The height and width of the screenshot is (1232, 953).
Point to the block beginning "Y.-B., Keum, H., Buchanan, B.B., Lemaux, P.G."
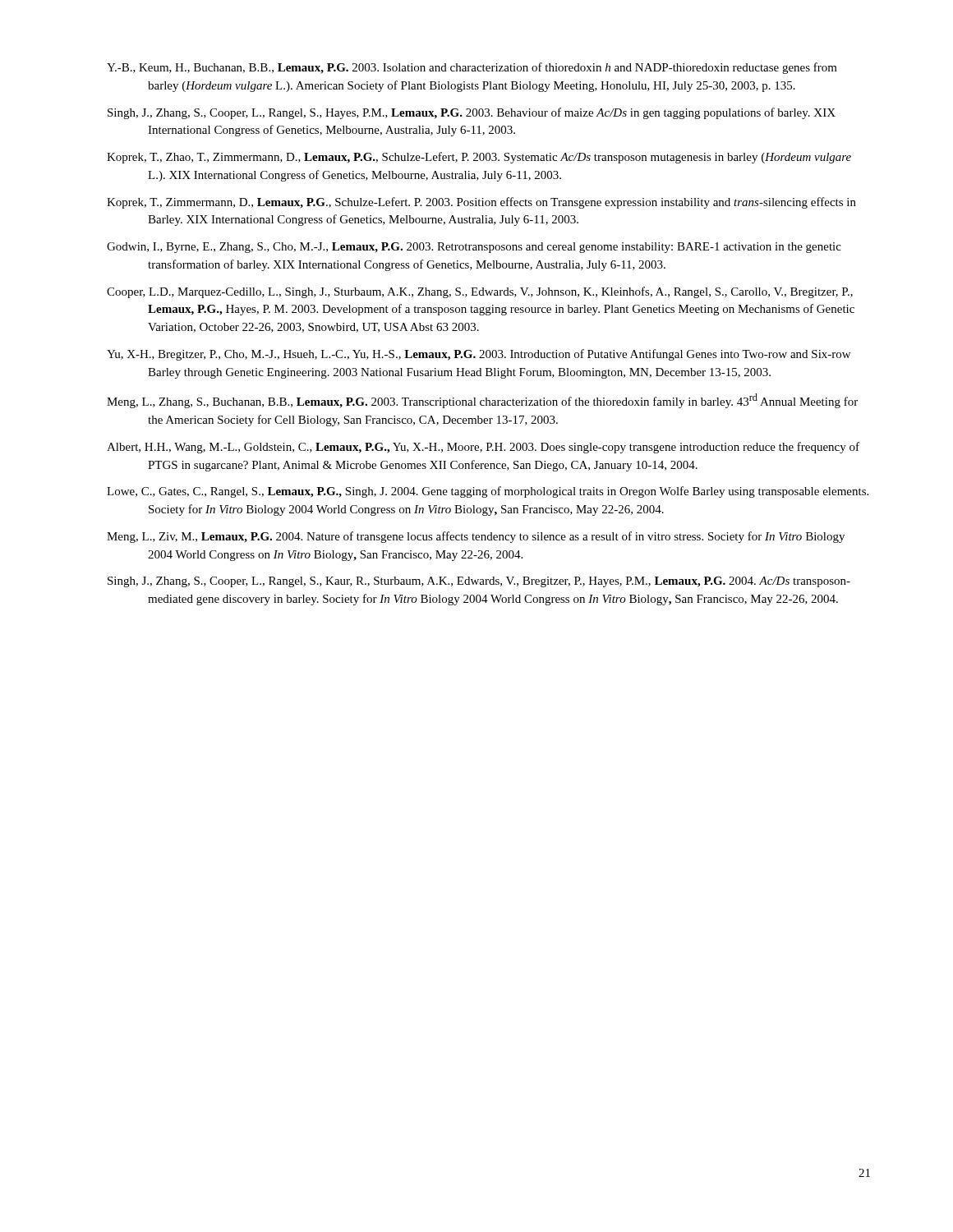pyautogui.click(x=472, y=76)
